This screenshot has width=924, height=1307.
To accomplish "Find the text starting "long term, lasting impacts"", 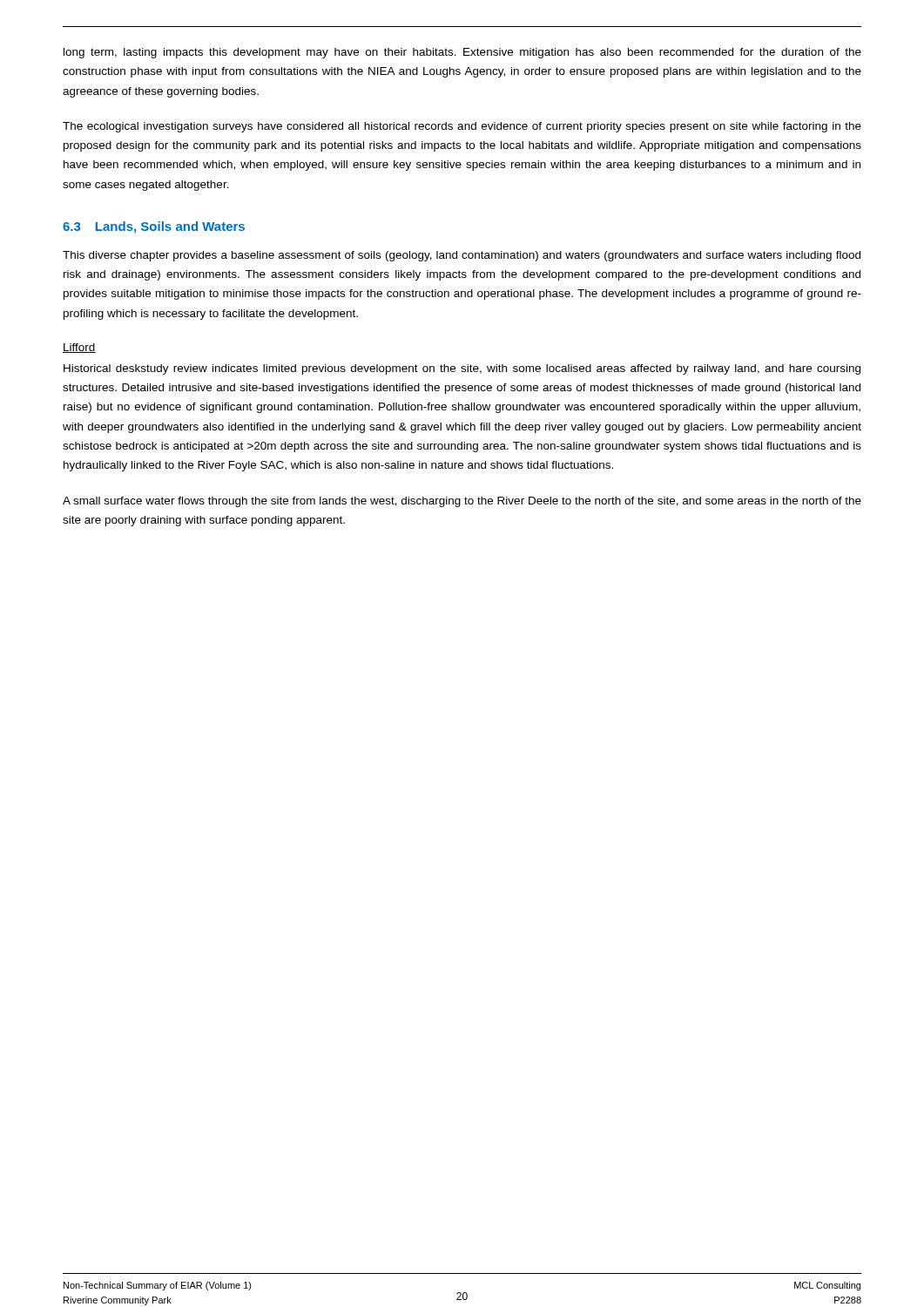I will (x=462, y=71).
